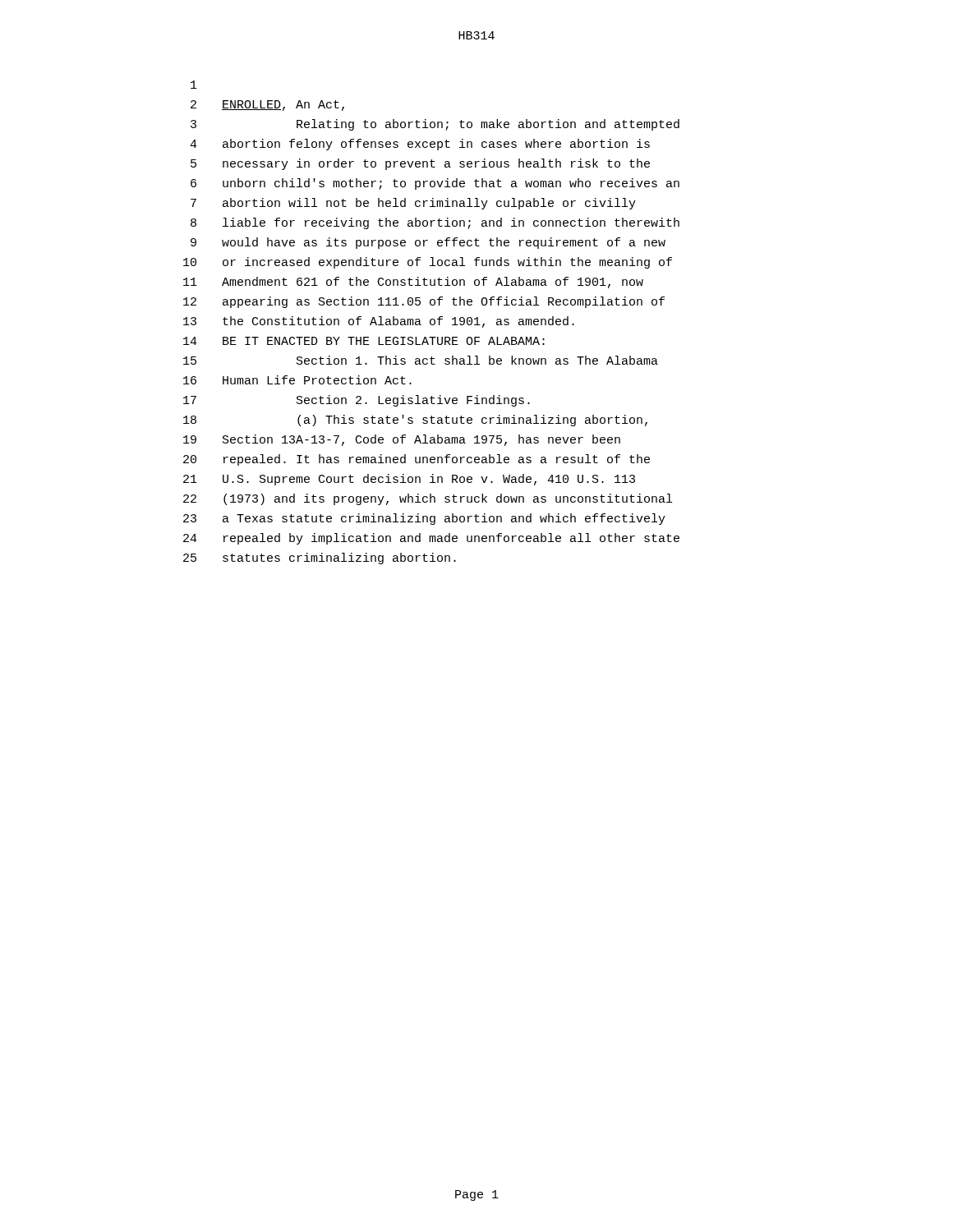Click on the block starting "20 repealed. It has remained unenforceable as a"
Screen dimensions: 1232x953
click(509, 461)
